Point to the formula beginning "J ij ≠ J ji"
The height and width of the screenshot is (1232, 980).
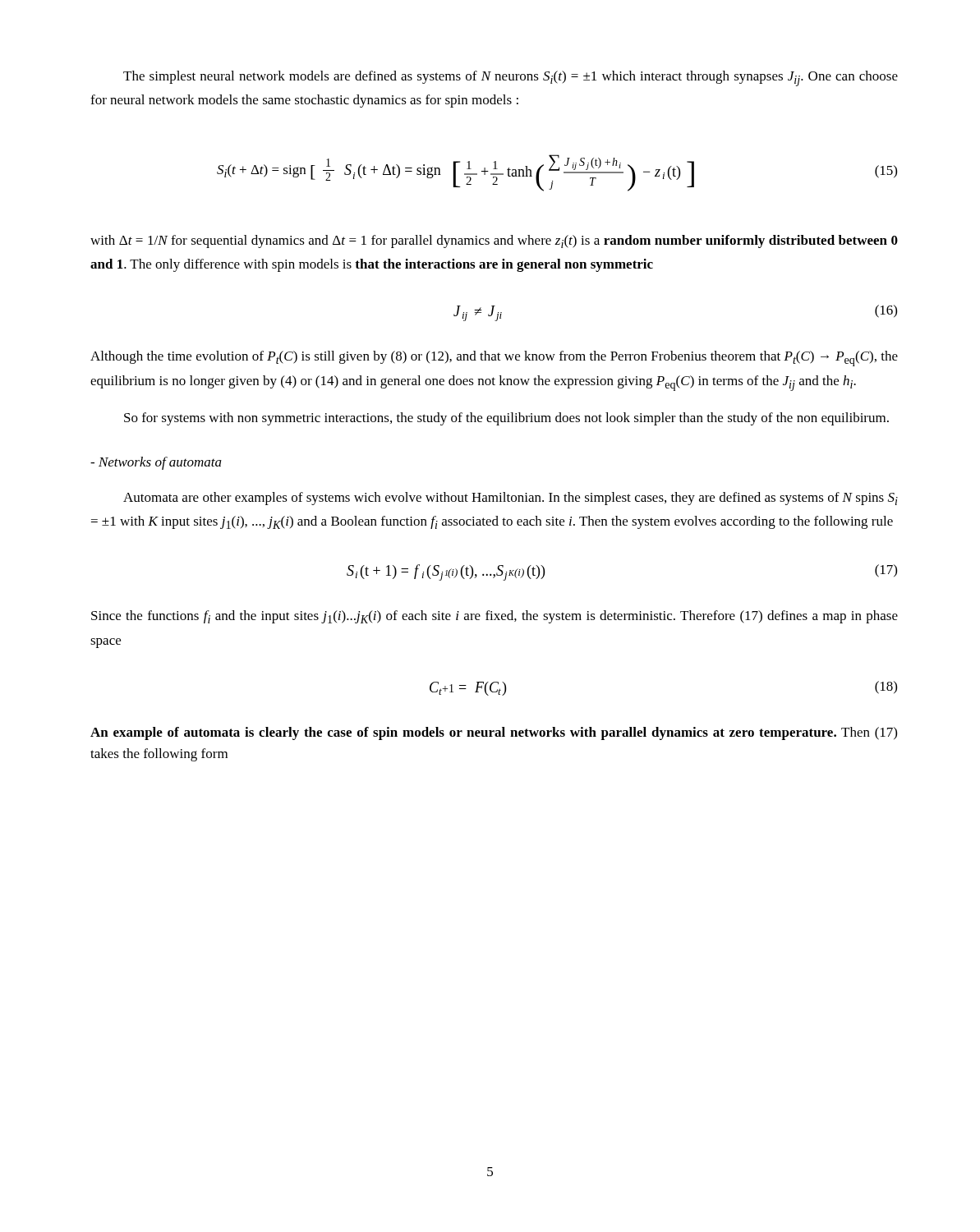tap(494, 311)
